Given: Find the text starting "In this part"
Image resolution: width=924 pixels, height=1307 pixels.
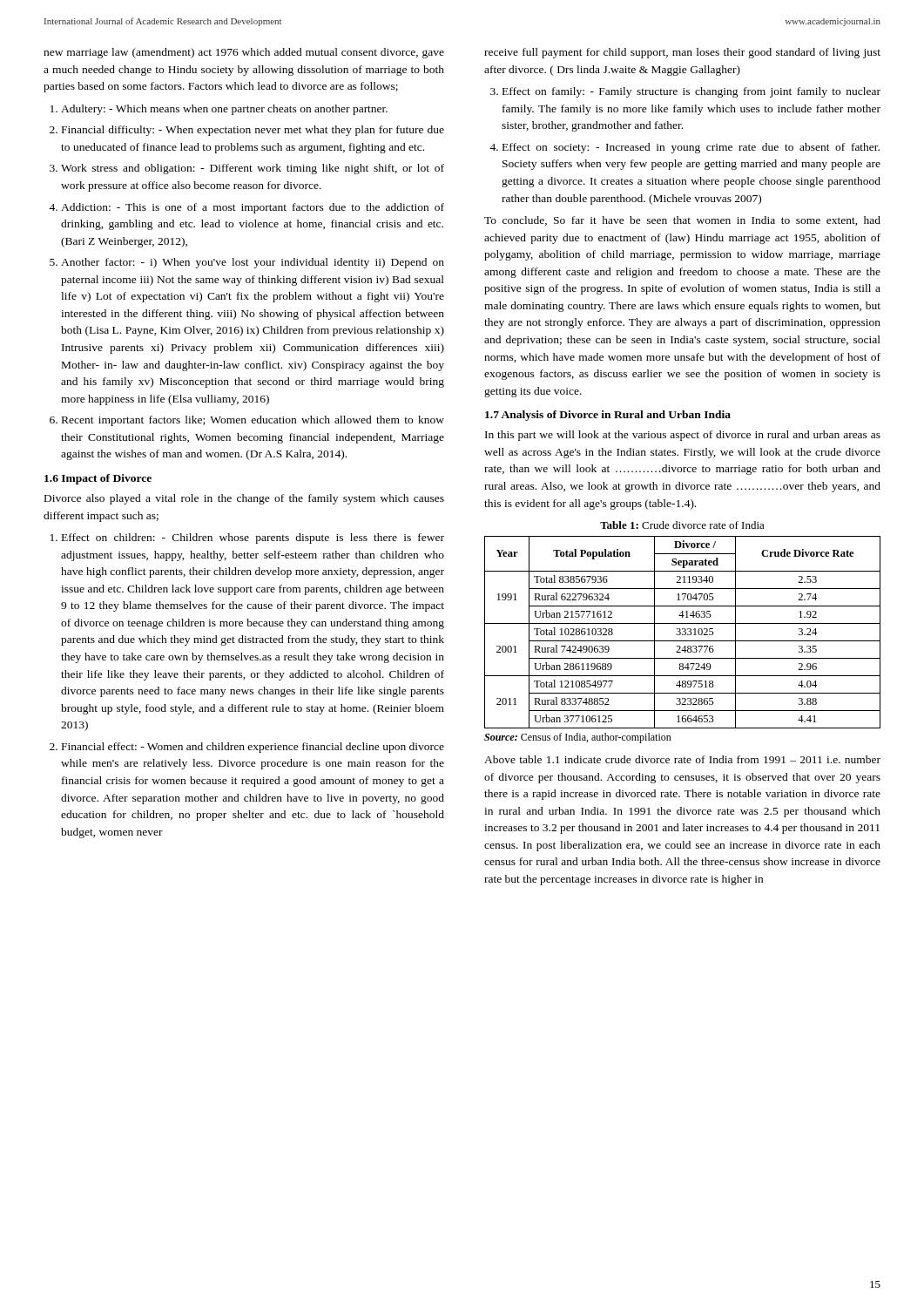Looking at the screenshot, I should tap(682, 469).
